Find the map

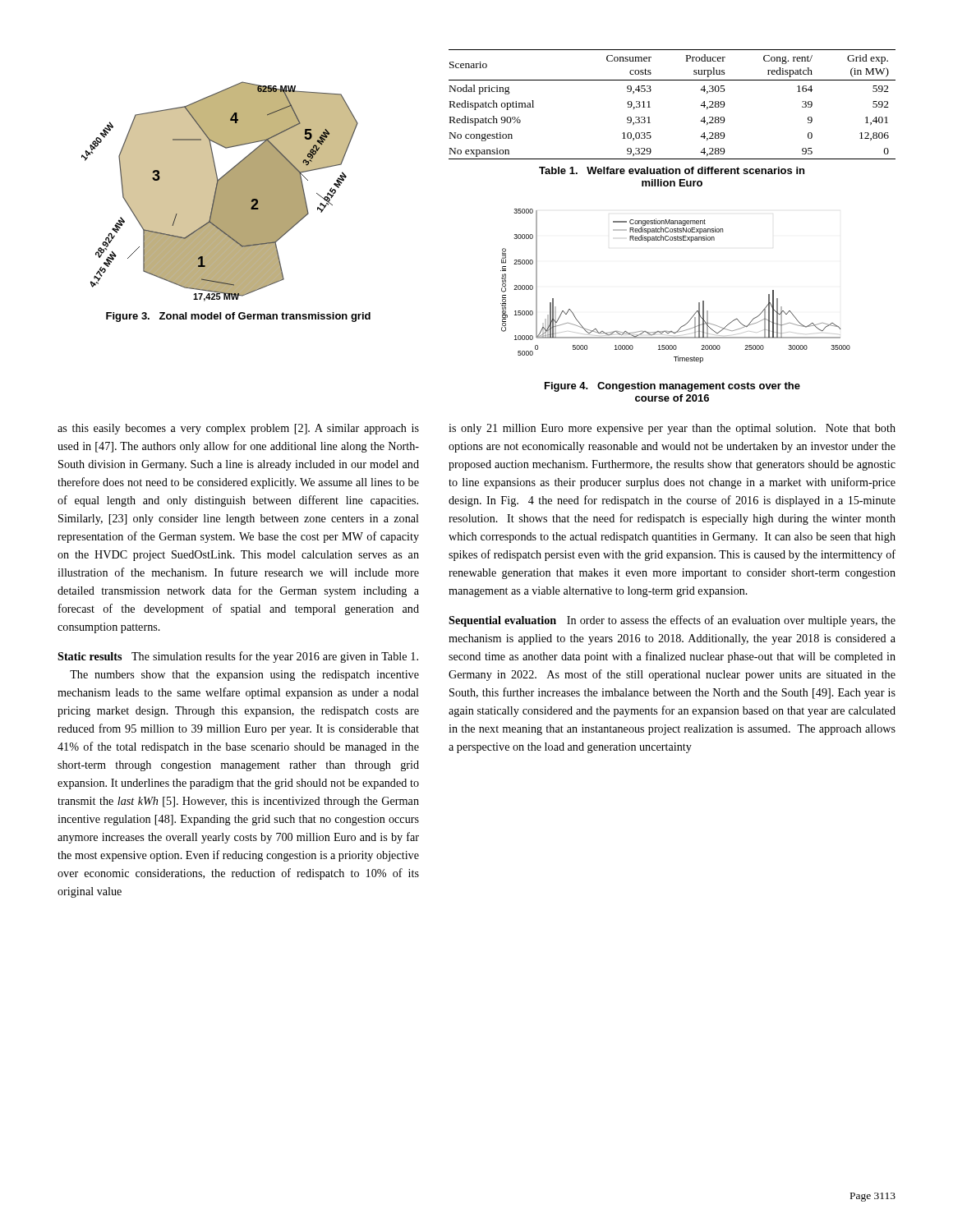[238, 177]
